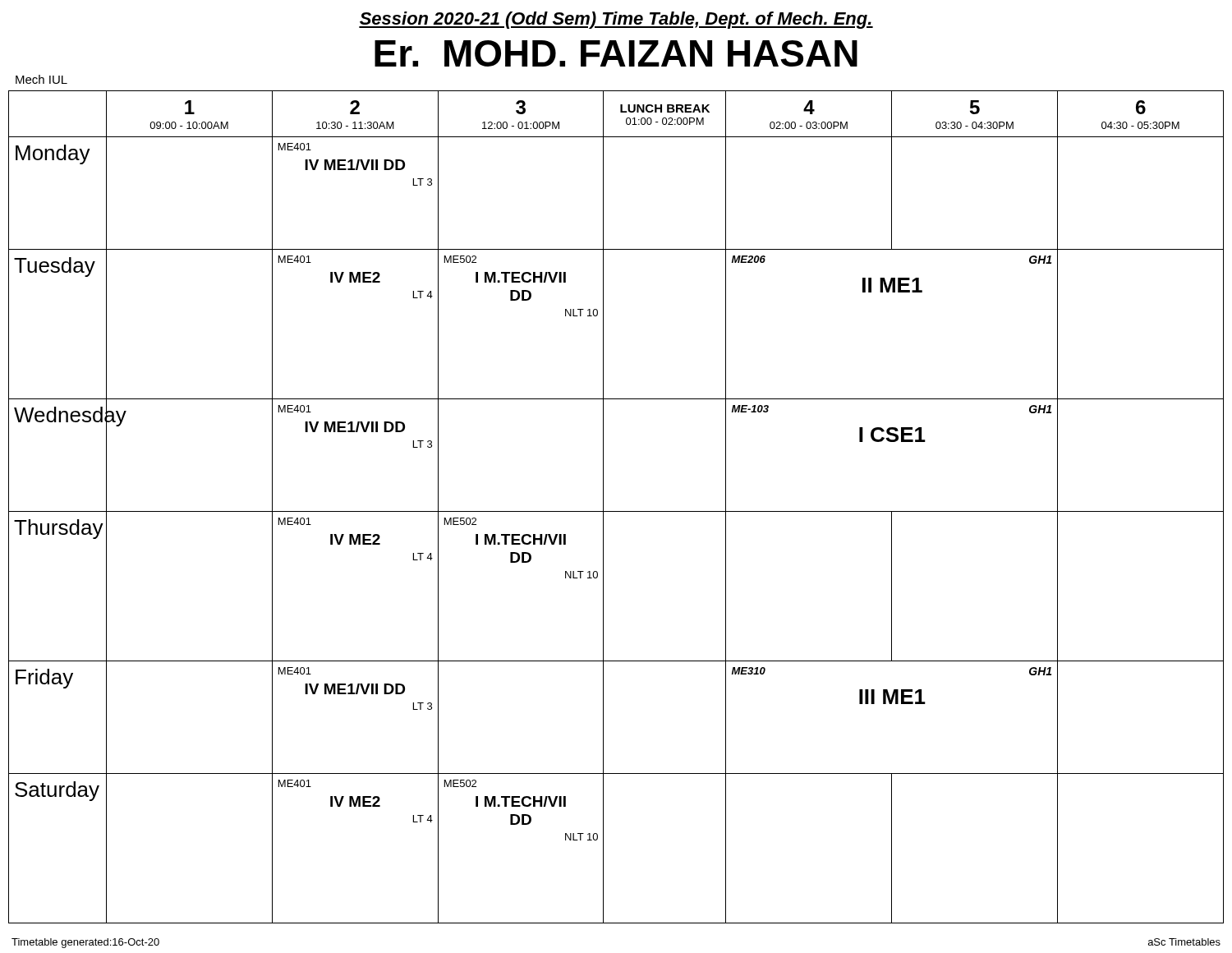Point to the text starting "Session 2020-21 (Odd Sem)"

coord(616,42)
